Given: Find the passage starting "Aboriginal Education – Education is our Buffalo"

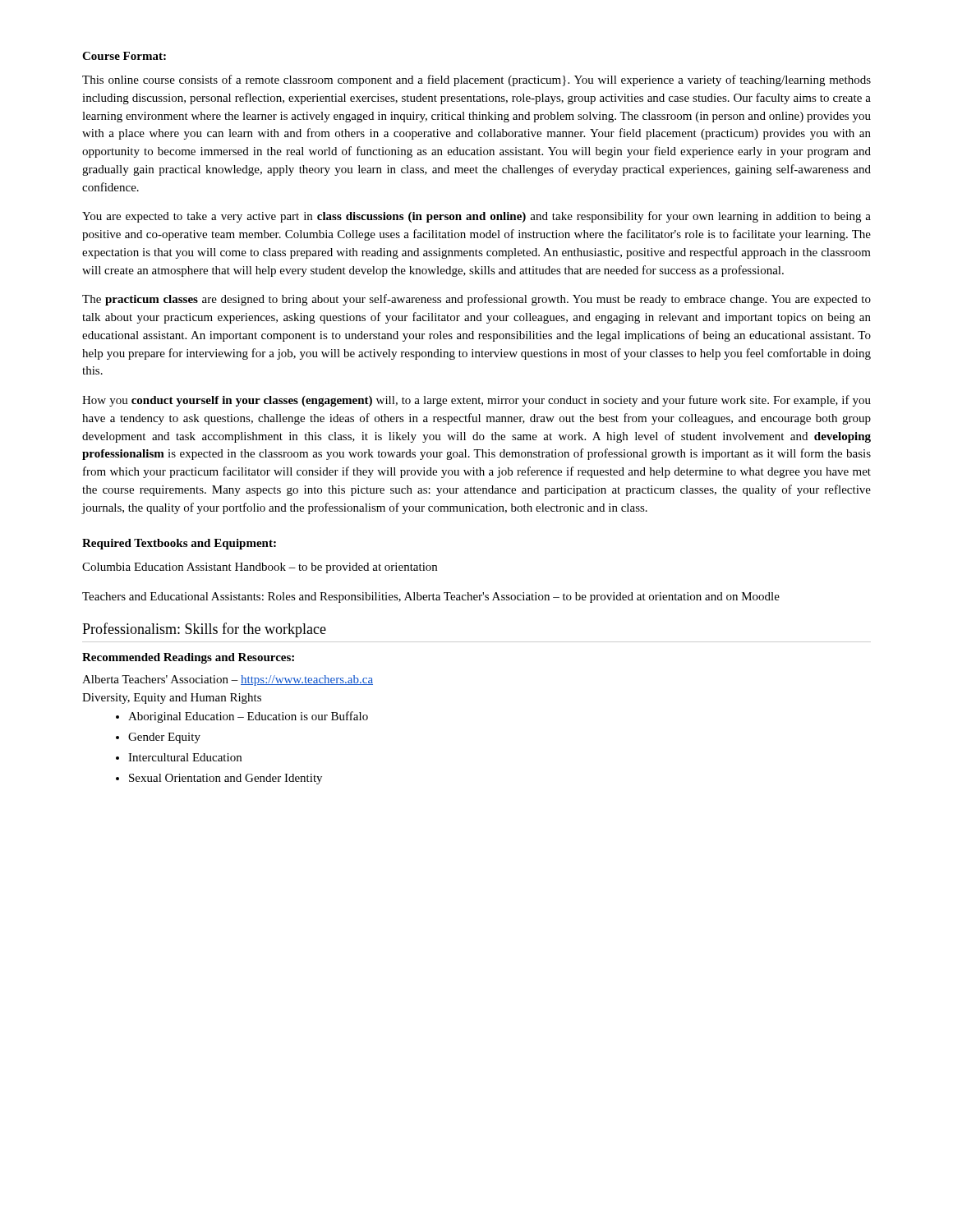Looking at the screenshot, I should click(x=242, y=717).
